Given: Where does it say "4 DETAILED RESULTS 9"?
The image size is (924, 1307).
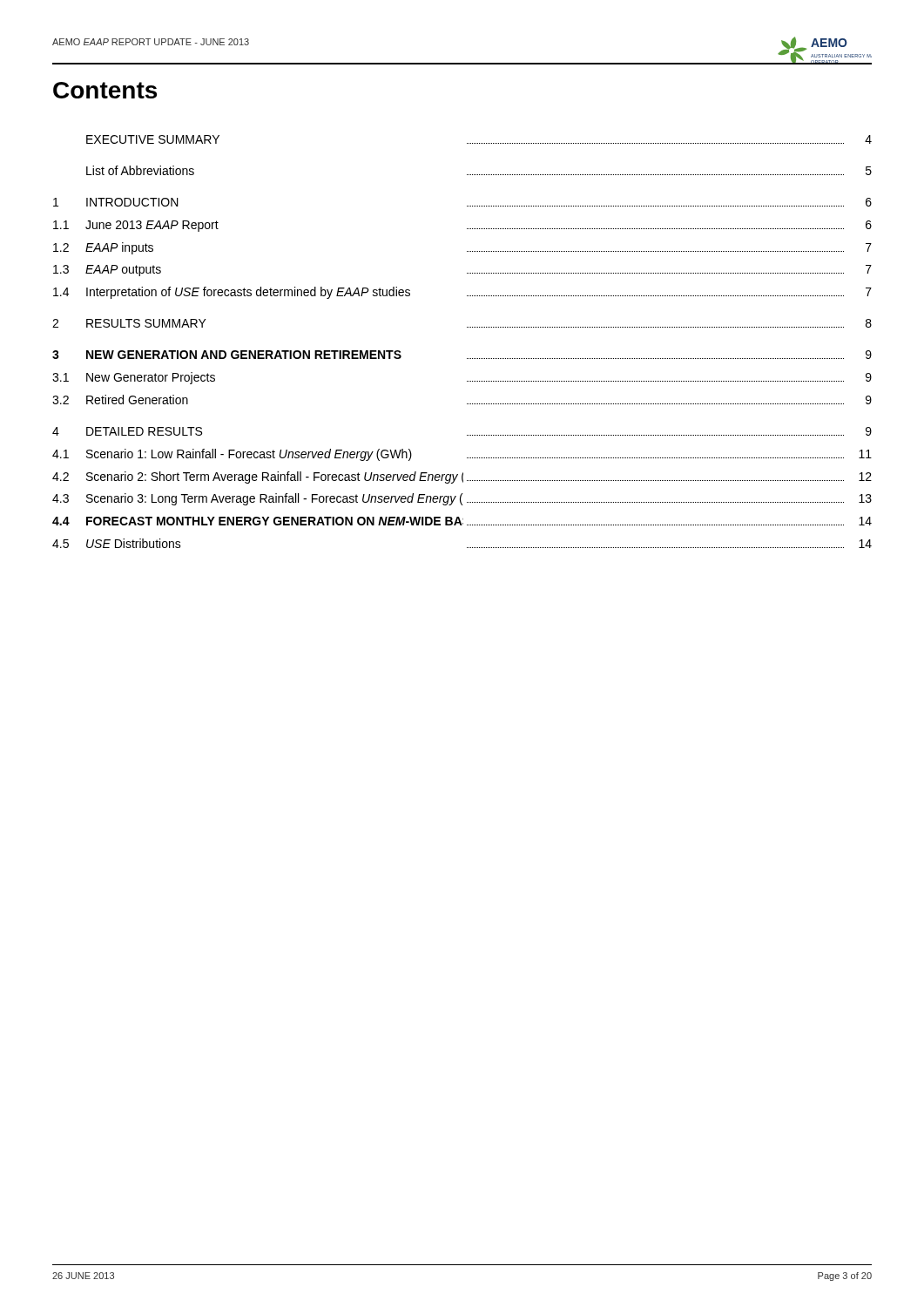Looking at the screenshot, I should point(462,432).
